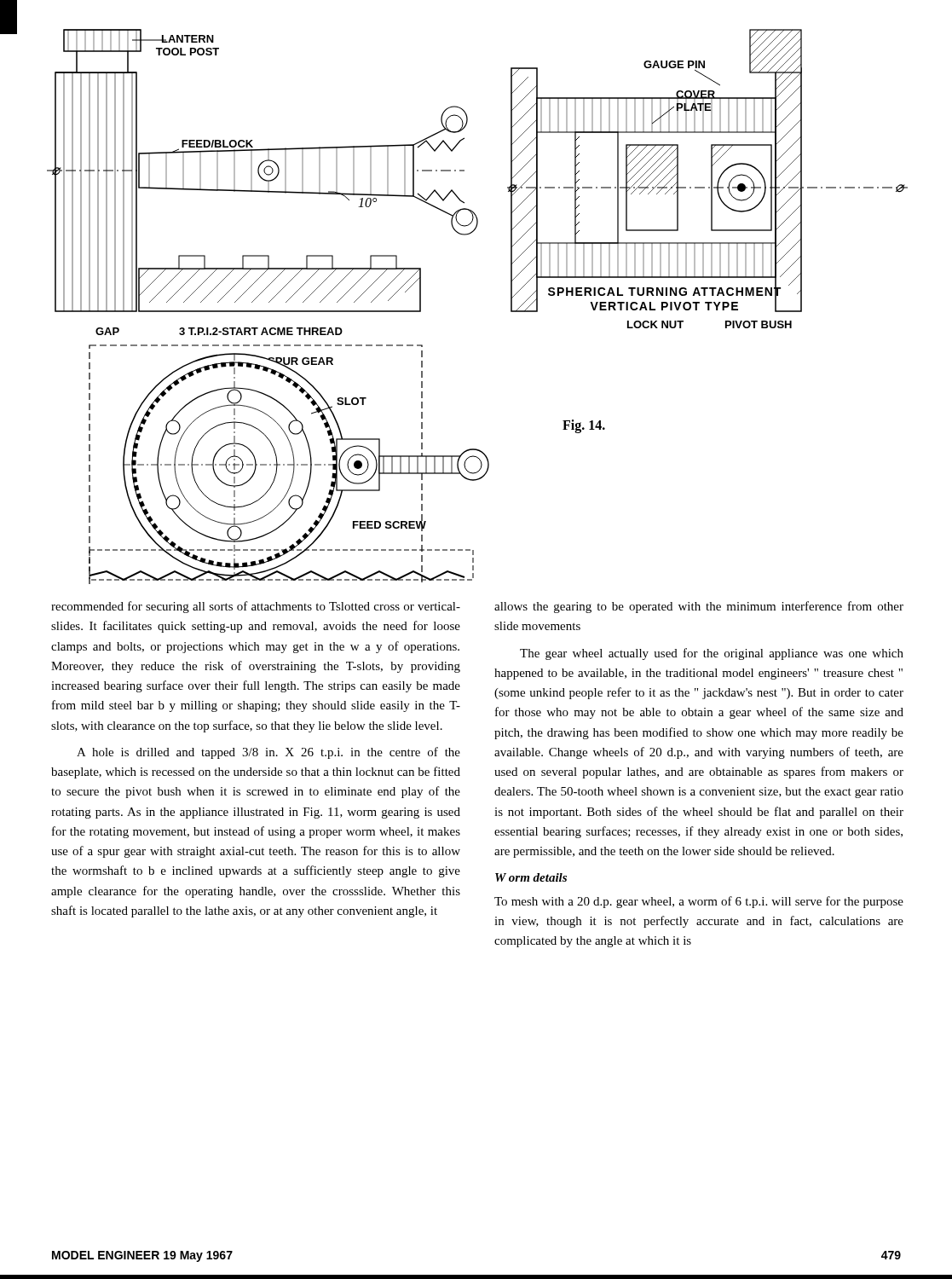Navigate to the text block starting "W orm details"
Image resolution: width=952 pixels, height=1279 pixels.
(531, 878)
